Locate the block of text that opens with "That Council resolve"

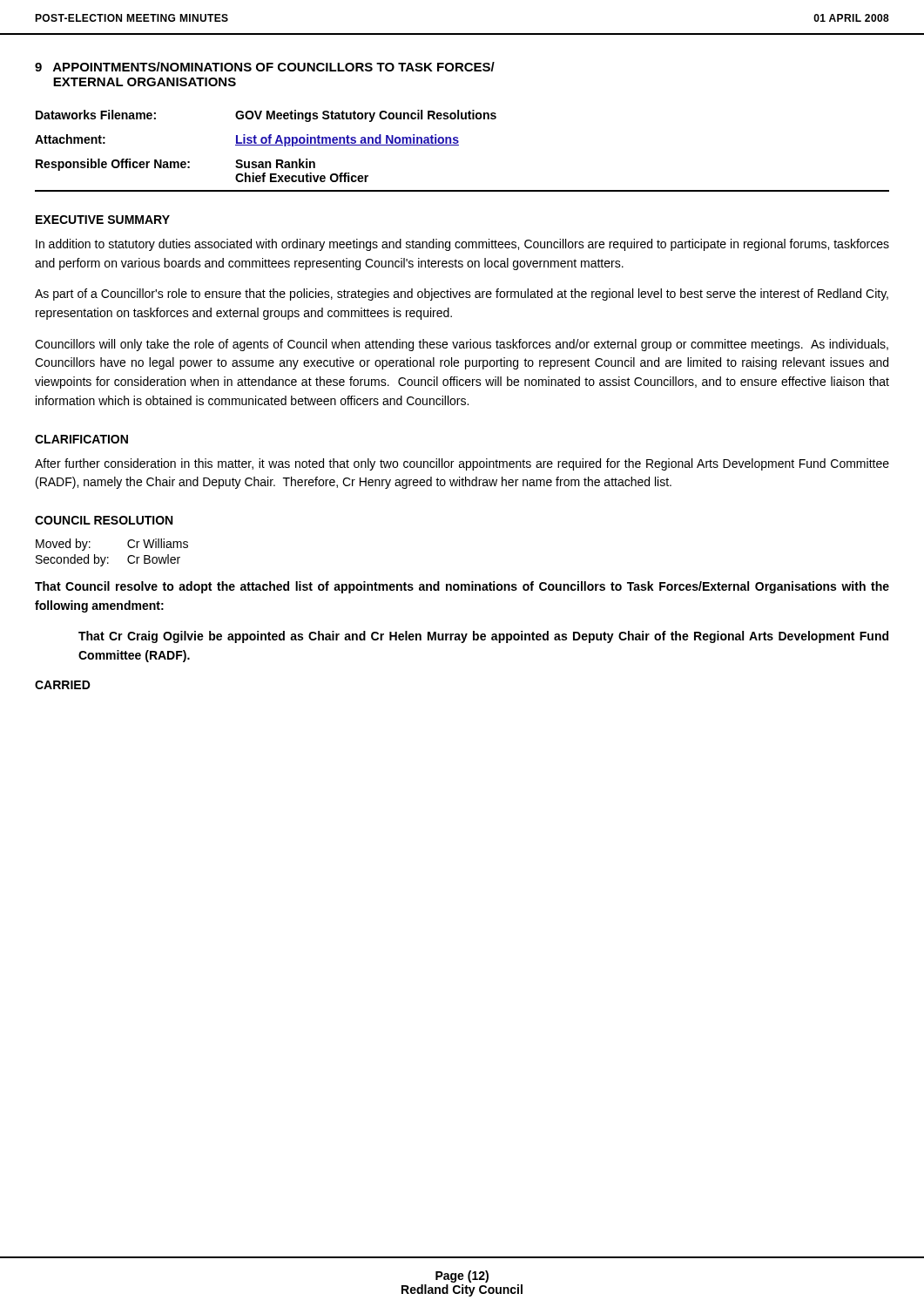(462, 596)
